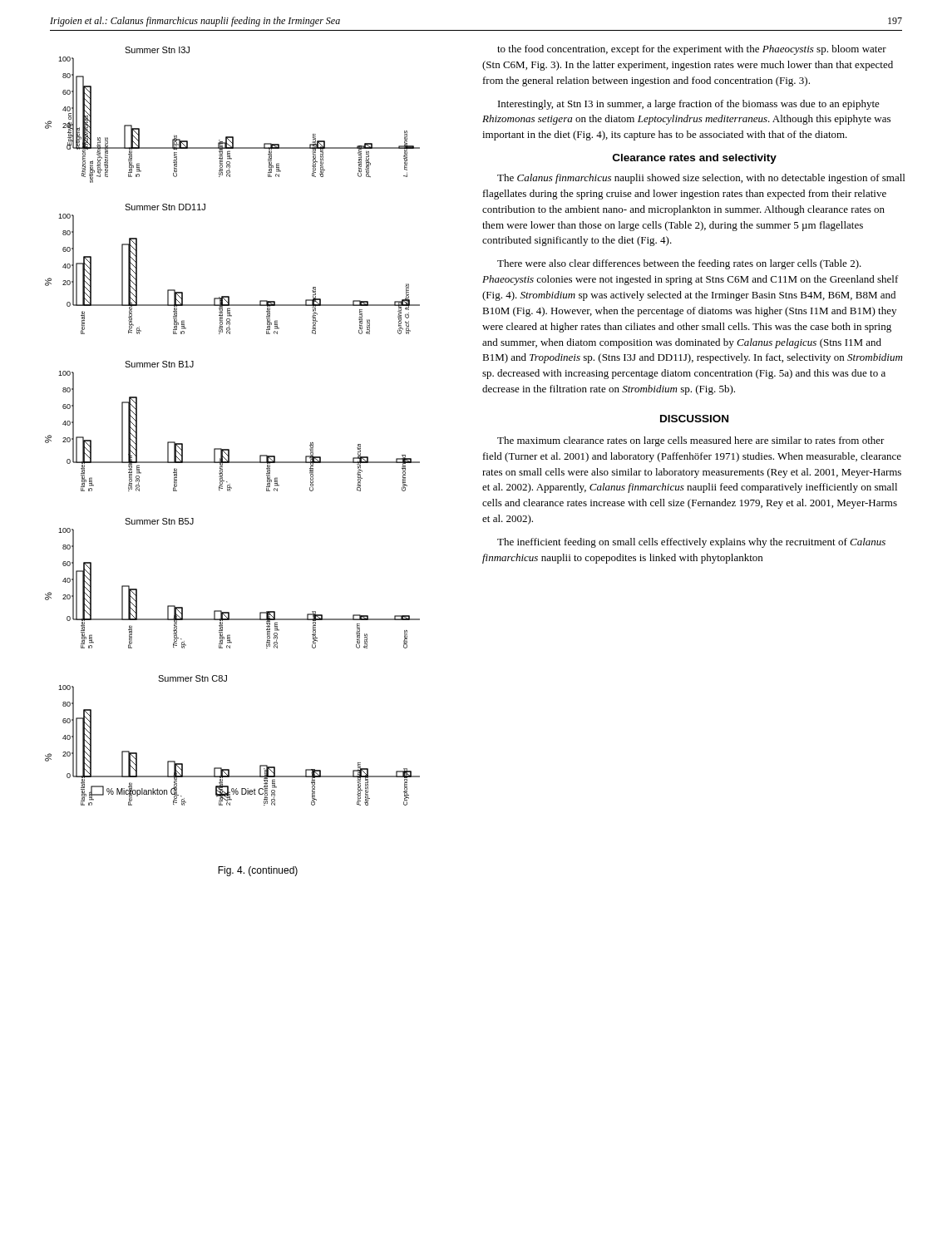Locate a caption

click(x=258, y=870)
